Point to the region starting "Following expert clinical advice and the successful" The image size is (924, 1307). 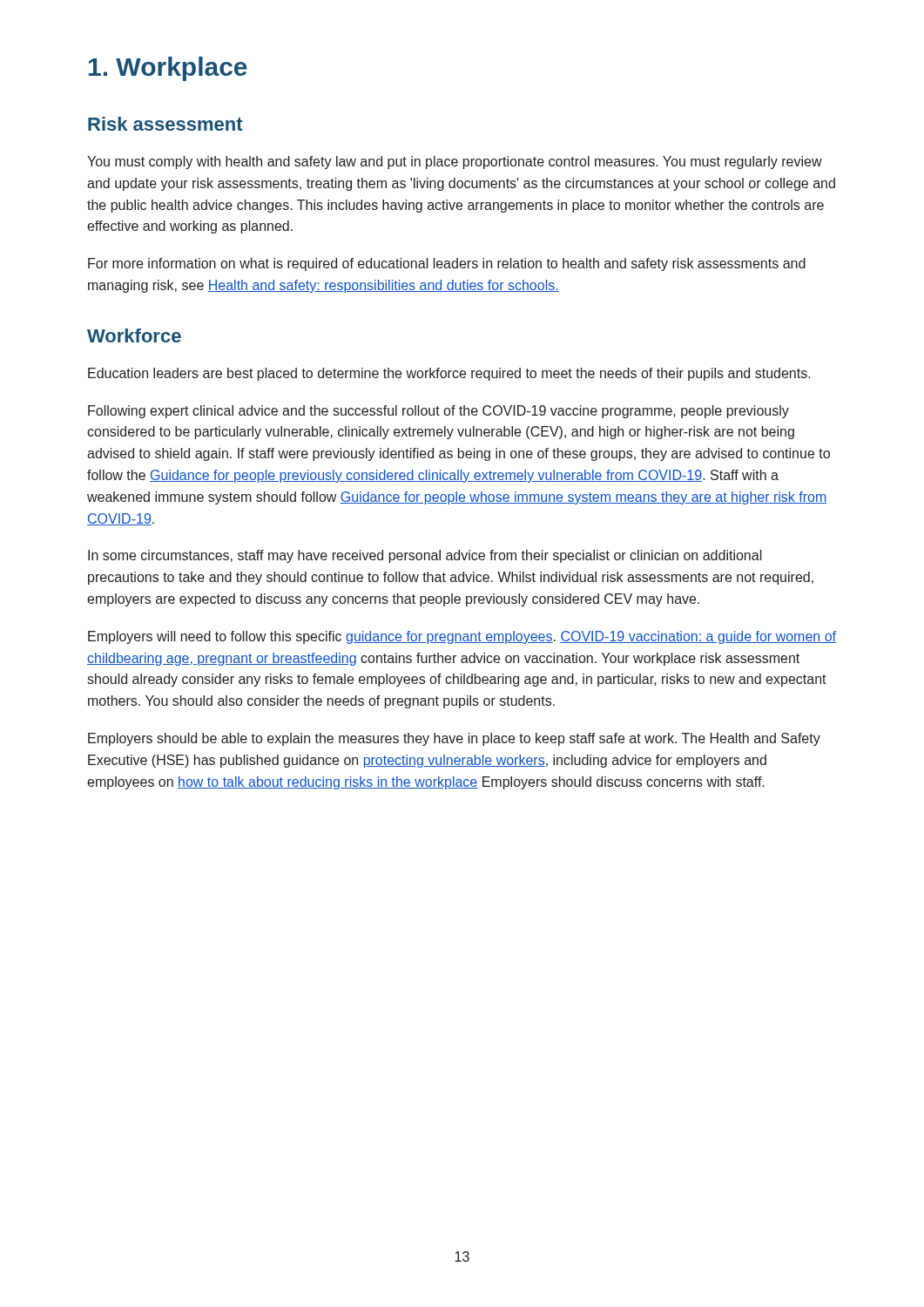(x=459, y=465)
